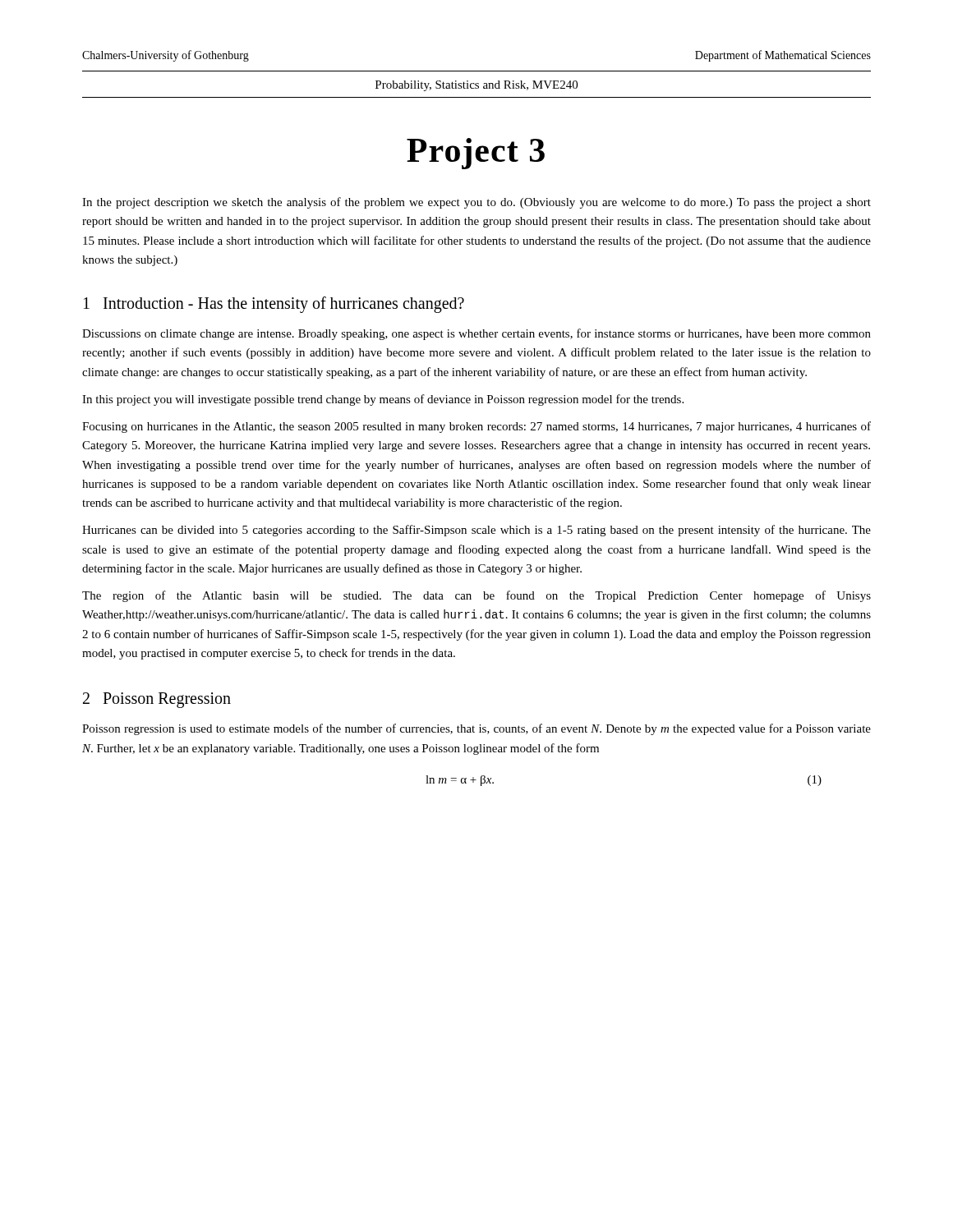Locate the text block starting "1 Introduction -"

tap(273, 303)
